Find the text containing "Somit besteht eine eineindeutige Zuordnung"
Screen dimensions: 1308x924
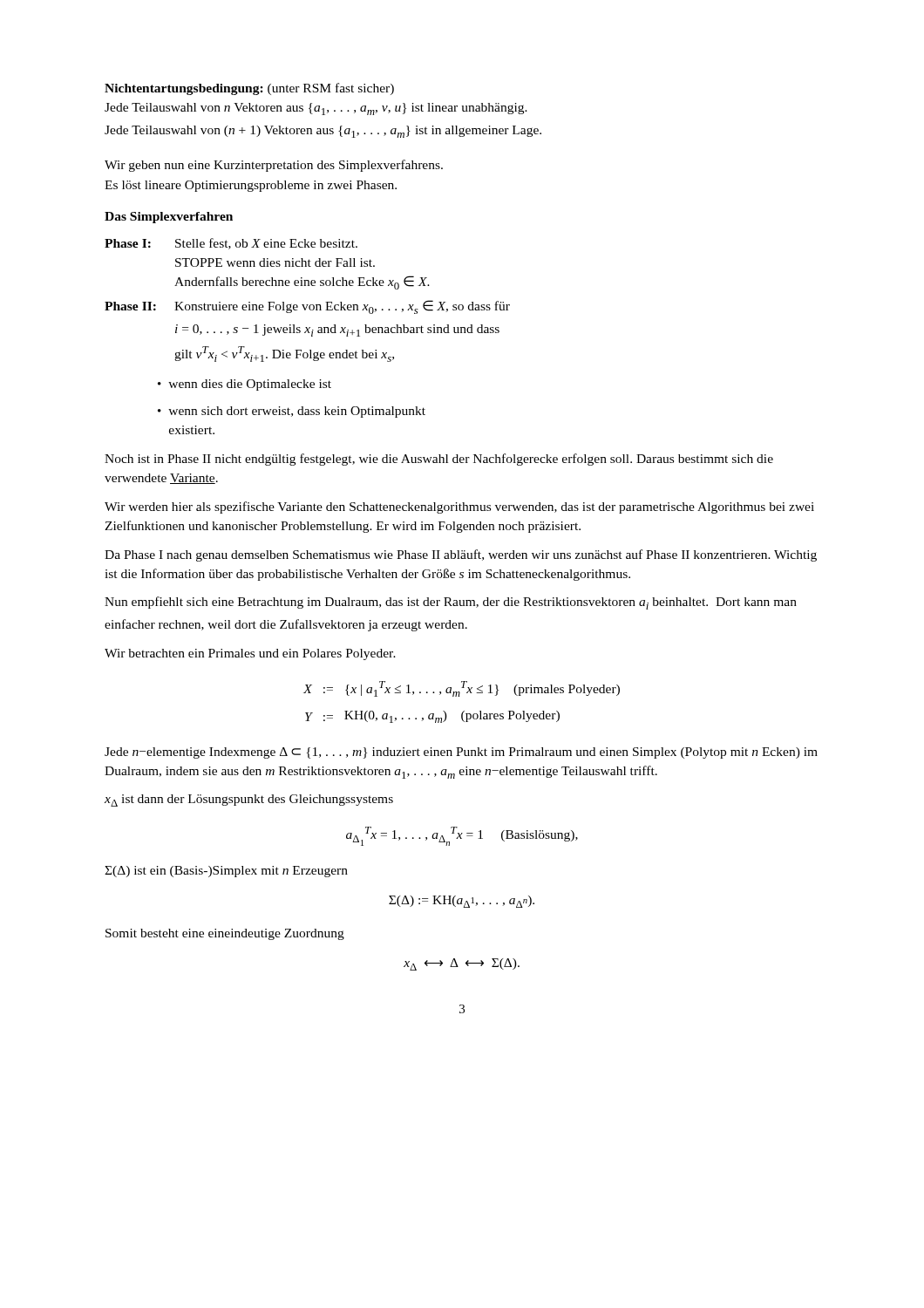point(225,934)
